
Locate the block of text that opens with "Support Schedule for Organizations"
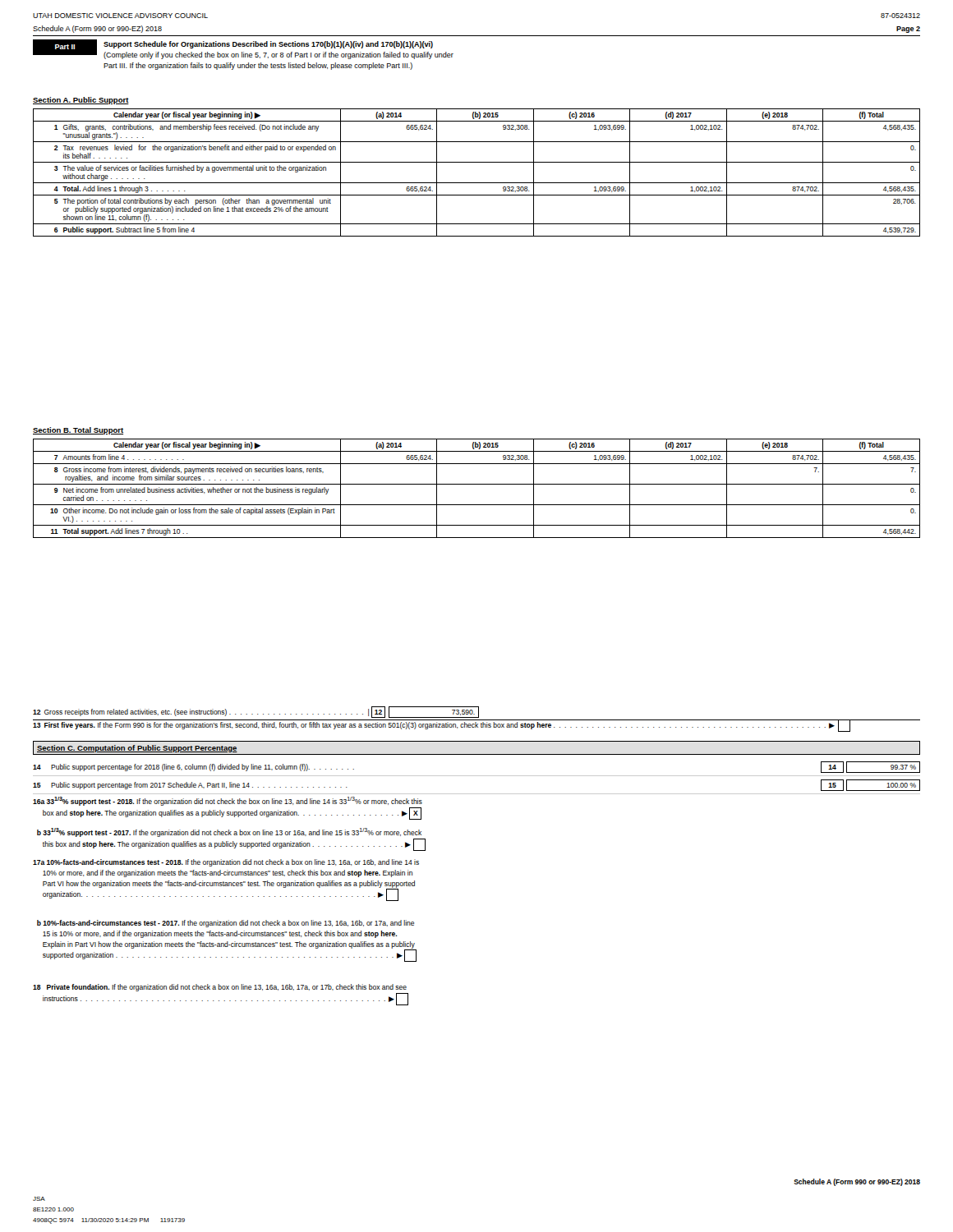pyautogui.click(x=278, y=55)
